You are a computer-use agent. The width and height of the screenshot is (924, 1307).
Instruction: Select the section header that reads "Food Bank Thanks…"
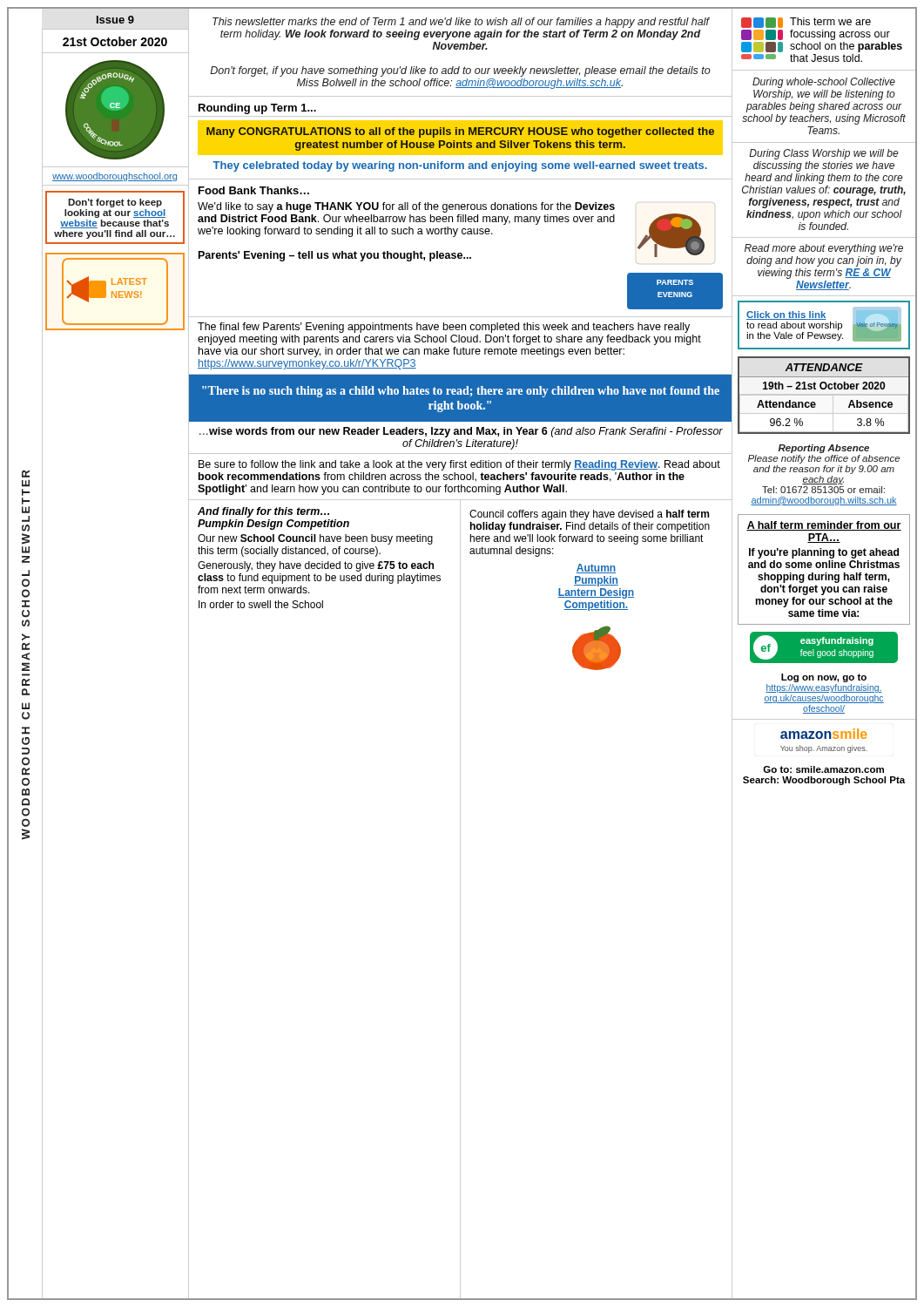click(254, 190)
